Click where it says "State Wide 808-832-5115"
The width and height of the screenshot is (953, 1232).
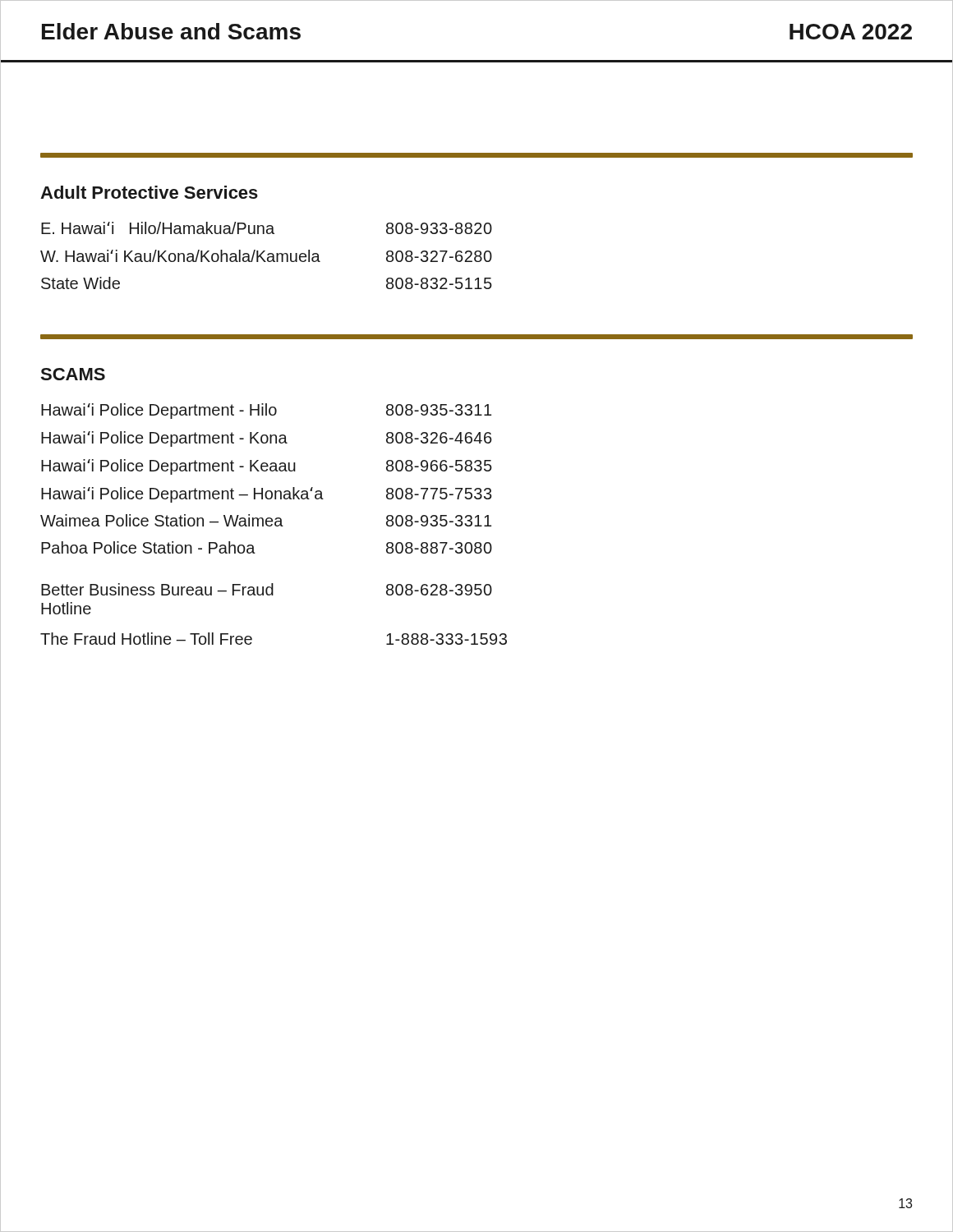coord(90,283)
